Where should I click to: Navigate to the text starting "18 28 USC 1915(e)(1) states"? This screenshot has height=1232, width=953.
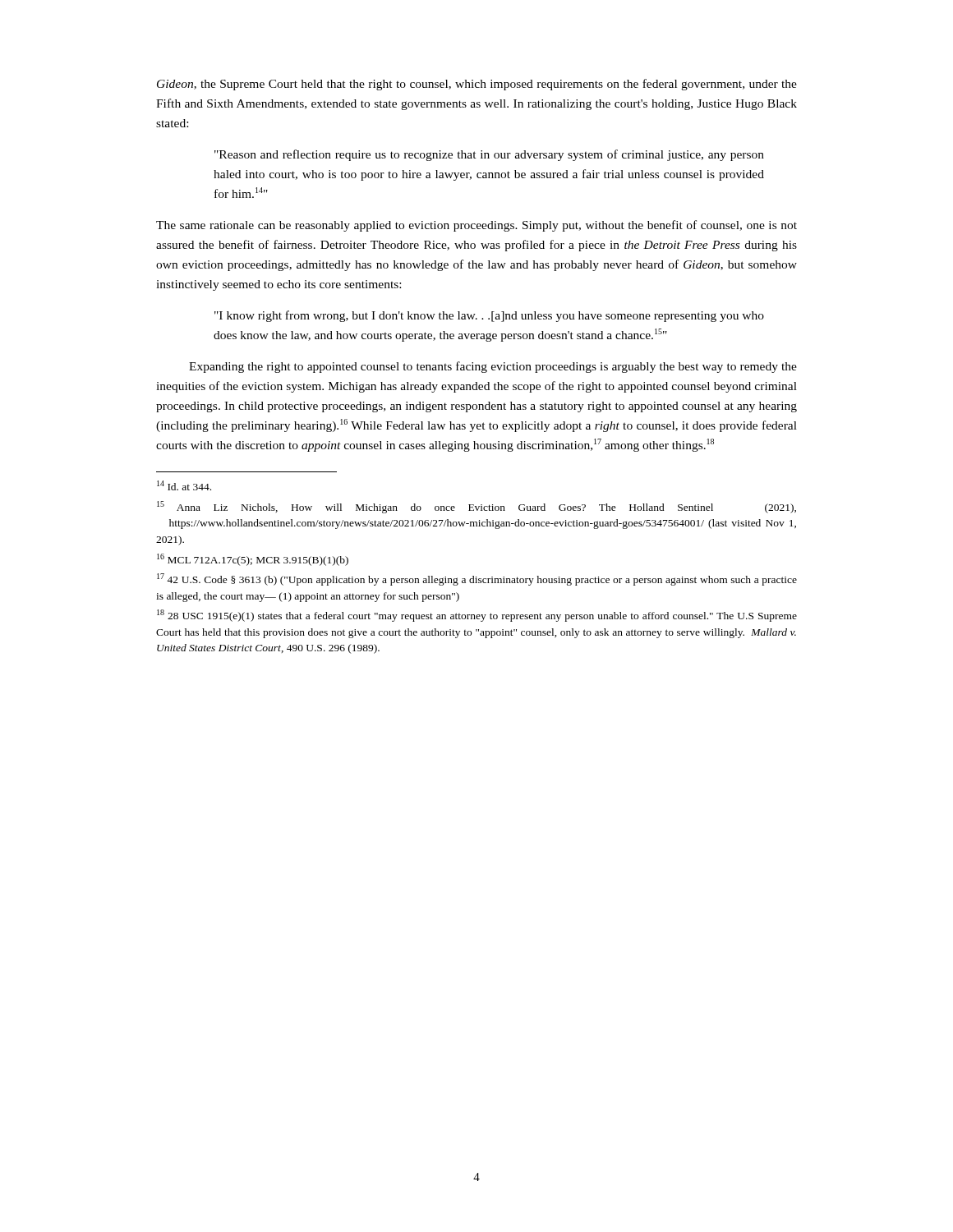[x=476, y=631]
